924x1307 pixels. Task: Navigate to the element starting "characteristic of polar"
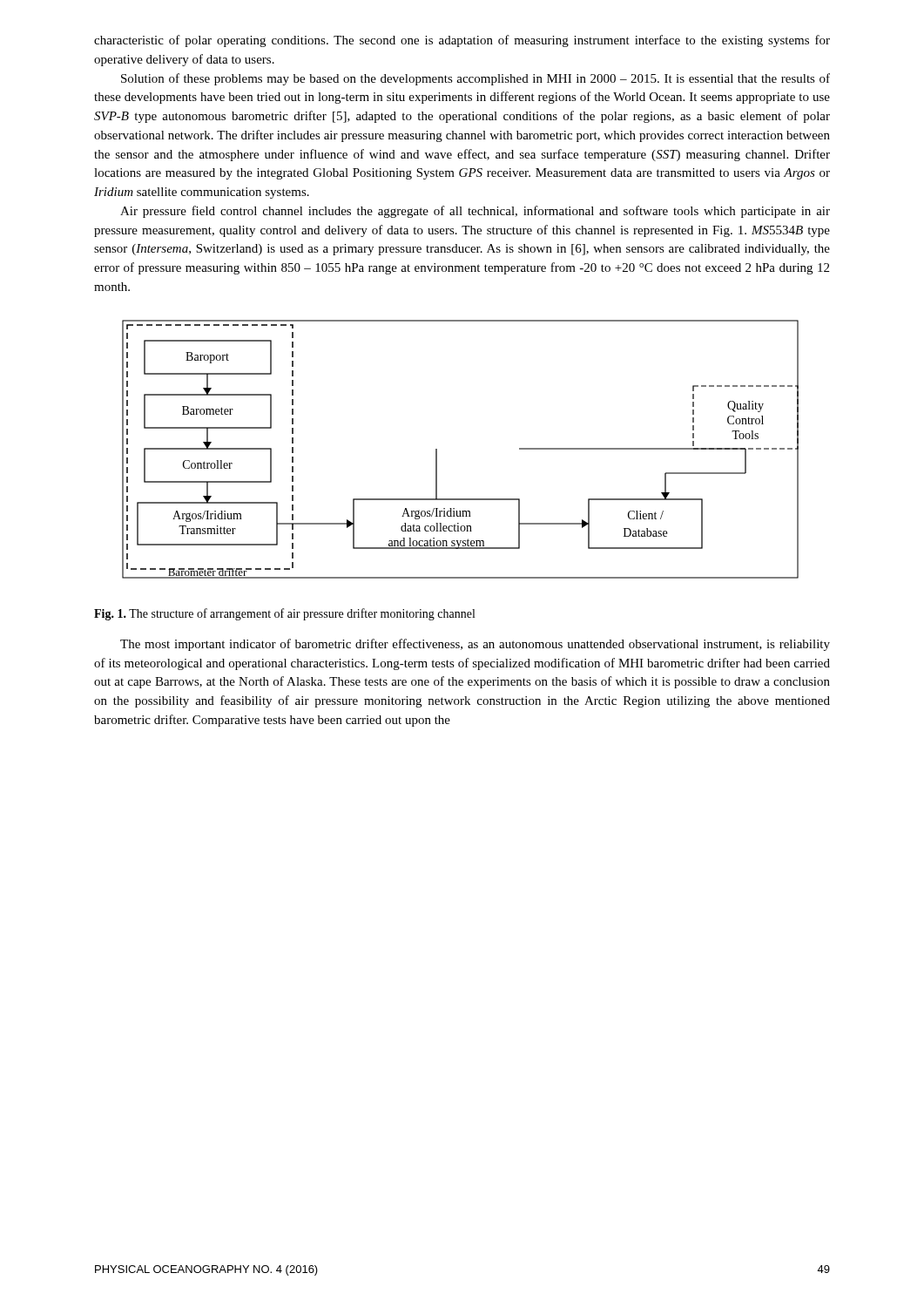tap(462, 50)
